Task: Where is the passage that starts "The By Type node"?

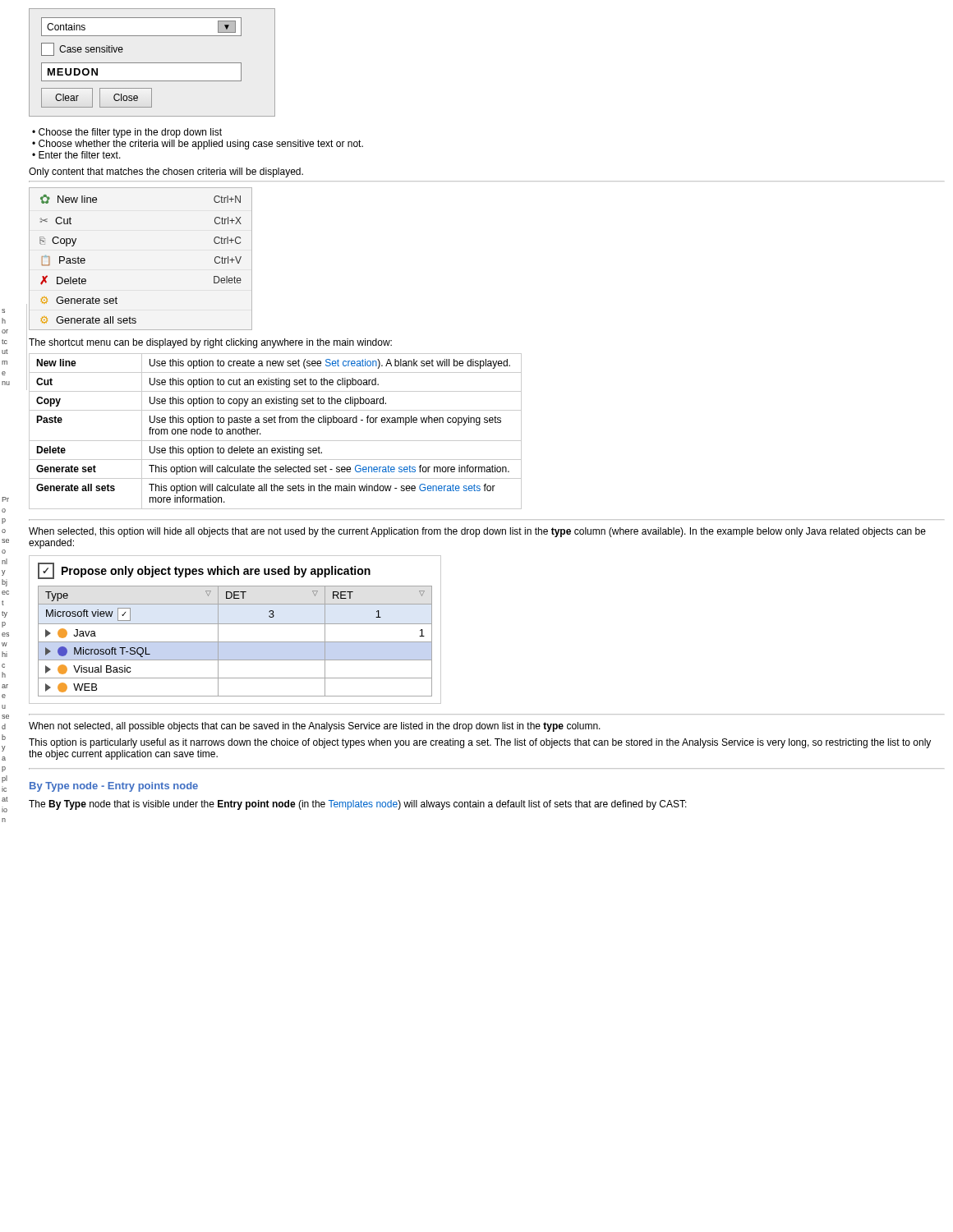Action: click(x=358, y=804)
